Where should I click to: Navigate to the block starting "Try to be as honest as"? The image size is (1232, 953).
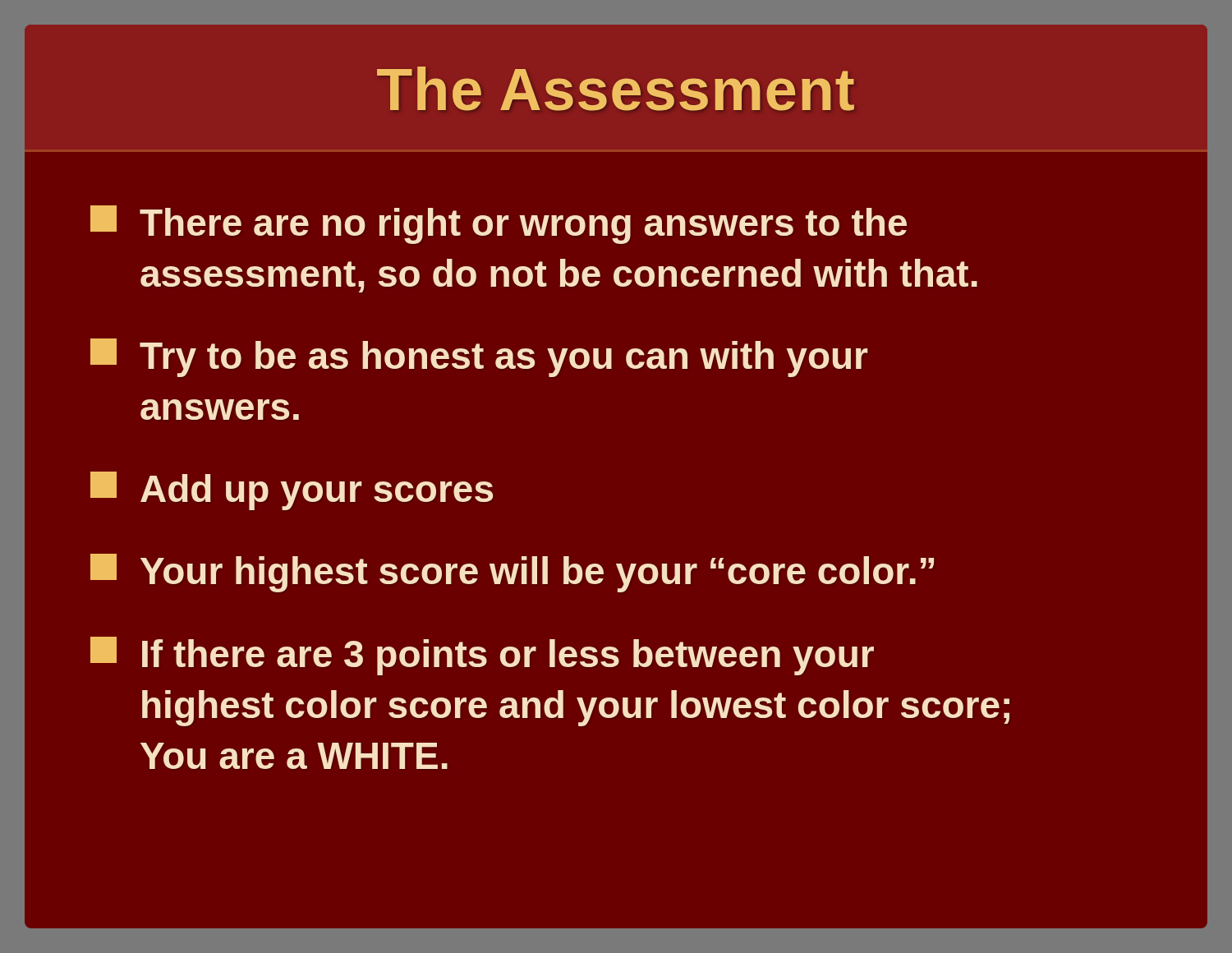click(x=479, y=381)
